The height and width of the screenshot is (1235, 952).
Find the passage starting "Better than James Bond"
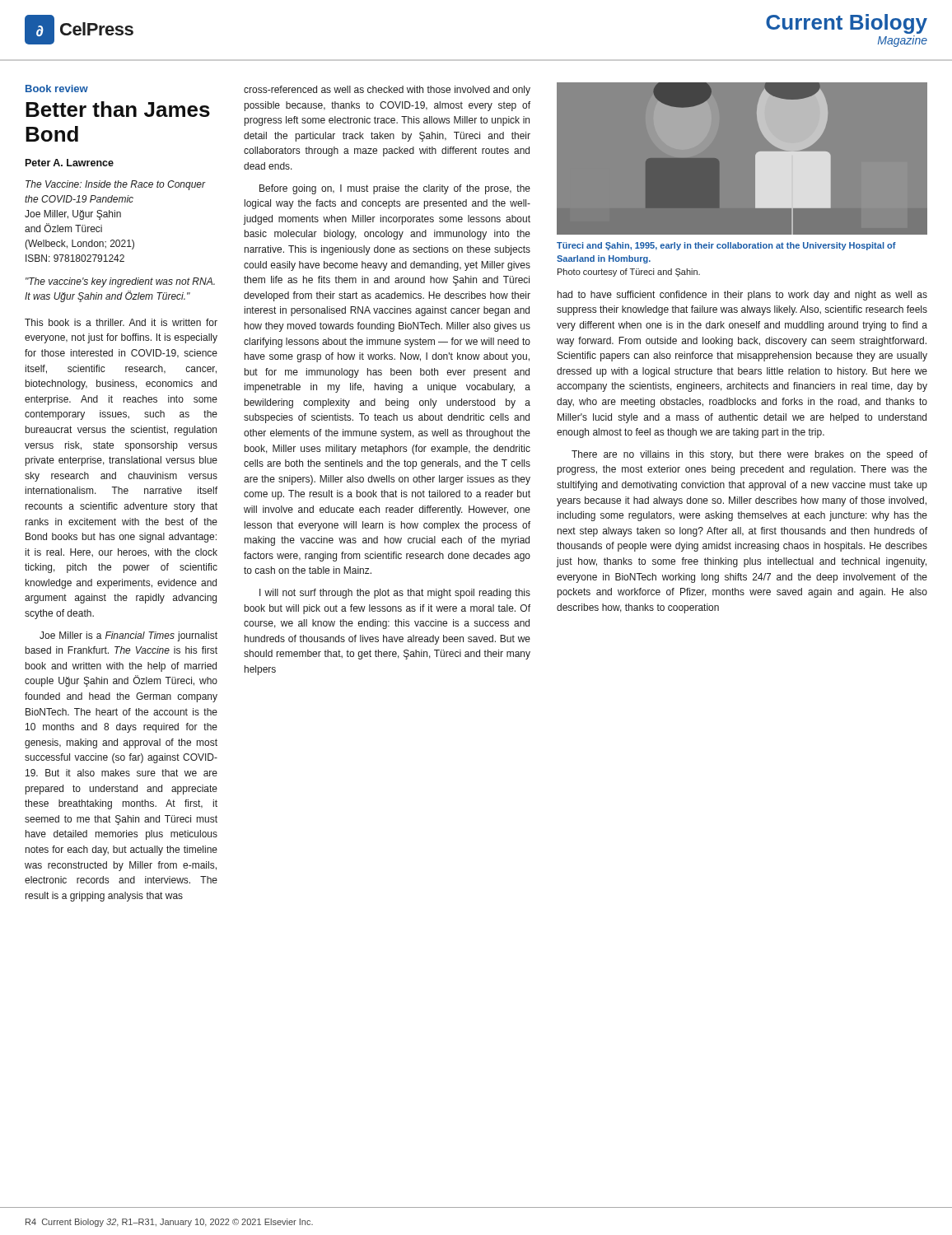click(x=118, y=122)
